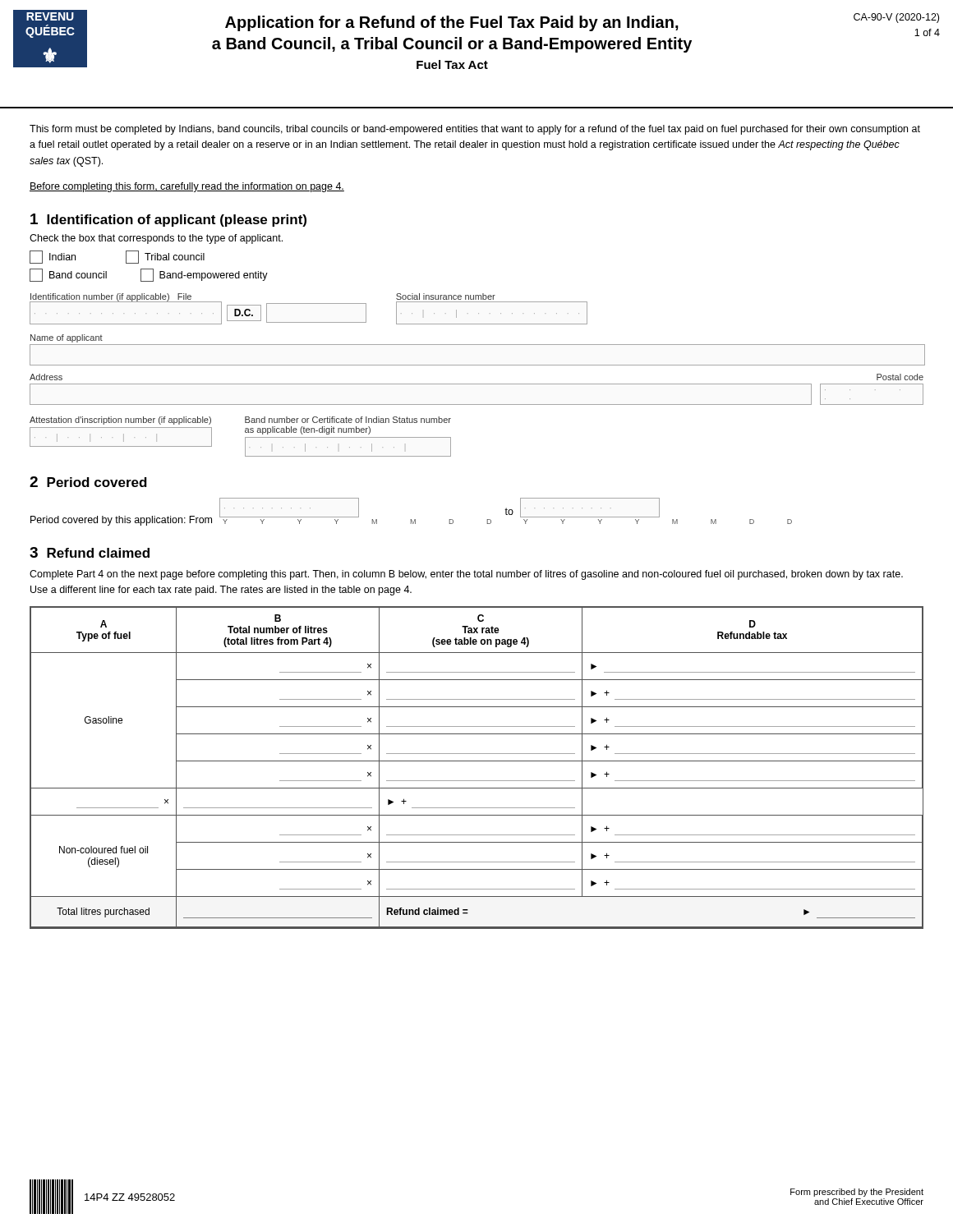Find the text block that says "This form must be"
Viewport: 953px width, 1232px height.
point(475,145)
